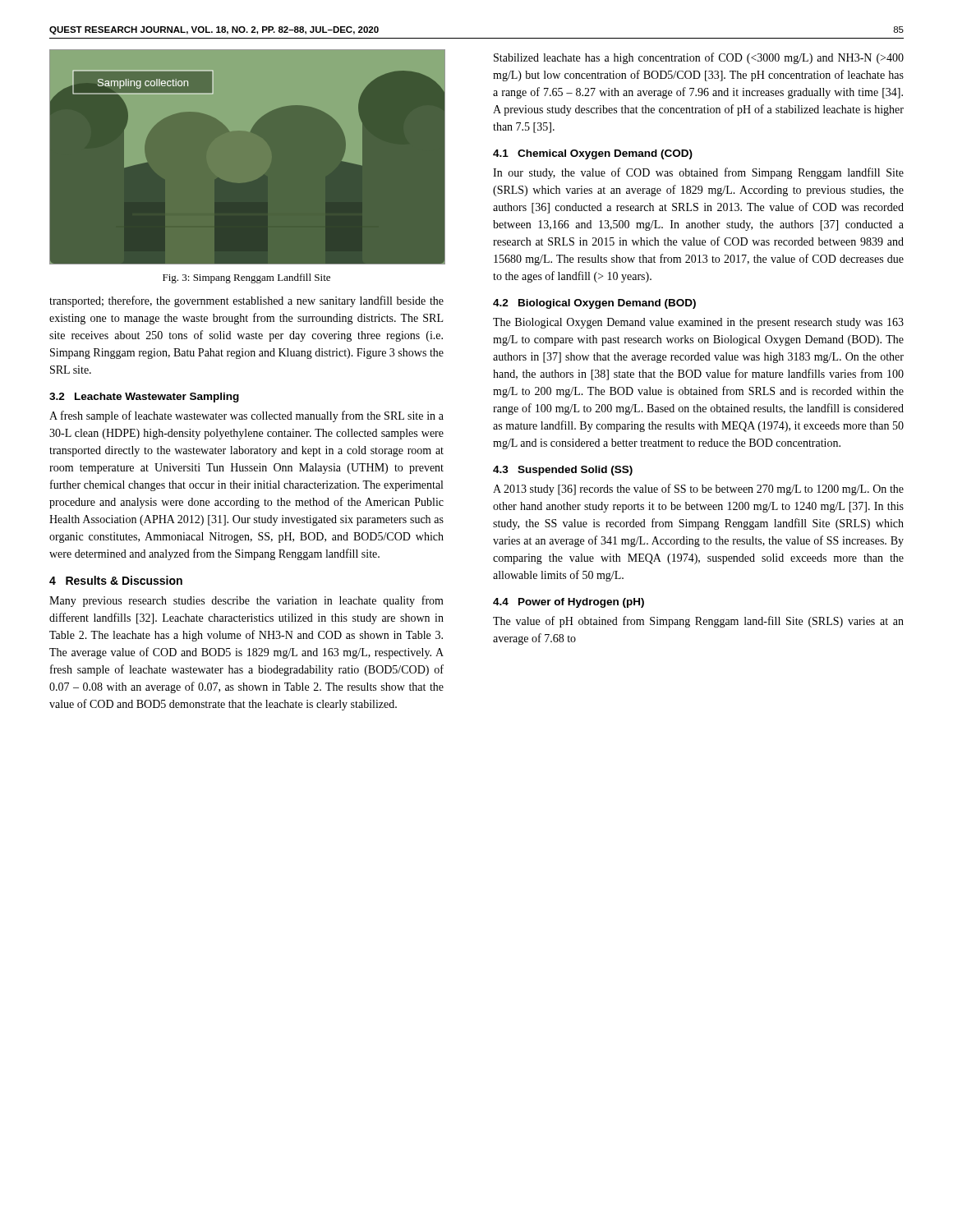Click the passage that begins "The value of pH obtained"

(698, 630)
